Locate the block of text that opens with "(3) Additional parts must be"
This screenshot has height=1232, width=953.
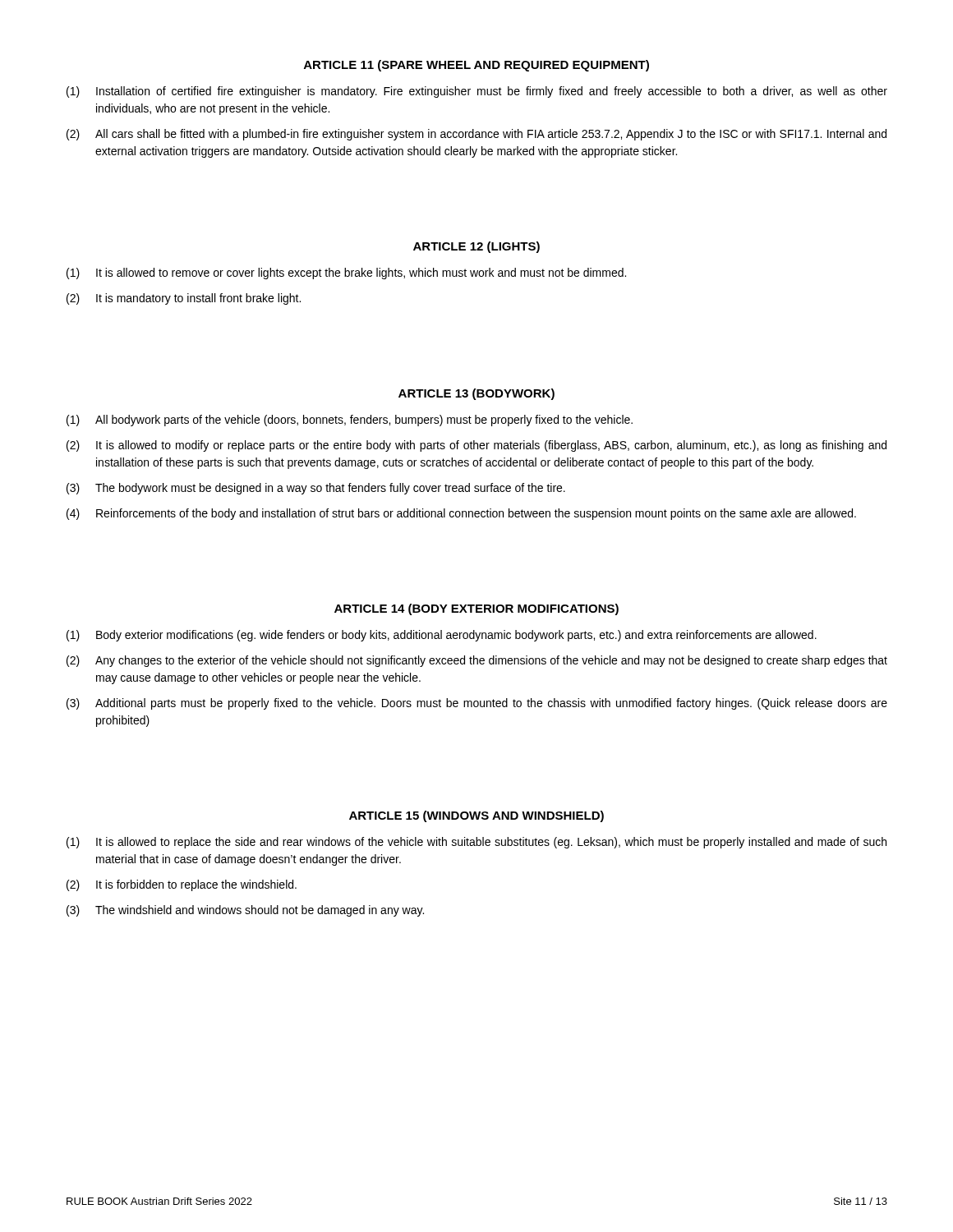[476, 712]
